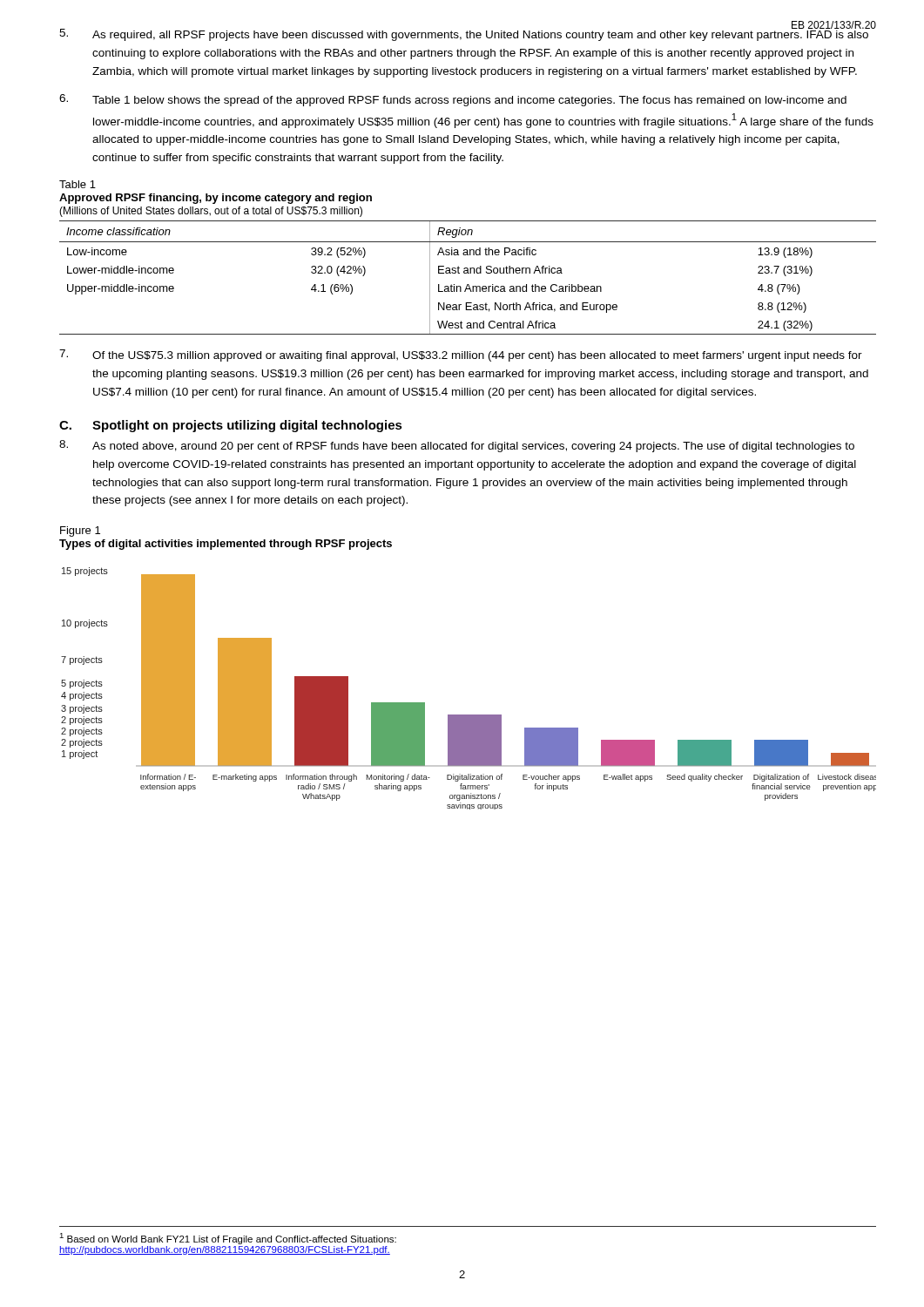This screenshot has height=1307, width=924.
Task: Where does it say "C. Spotlight on projects utilizing digital technologies"?
Action: (231, 425)
